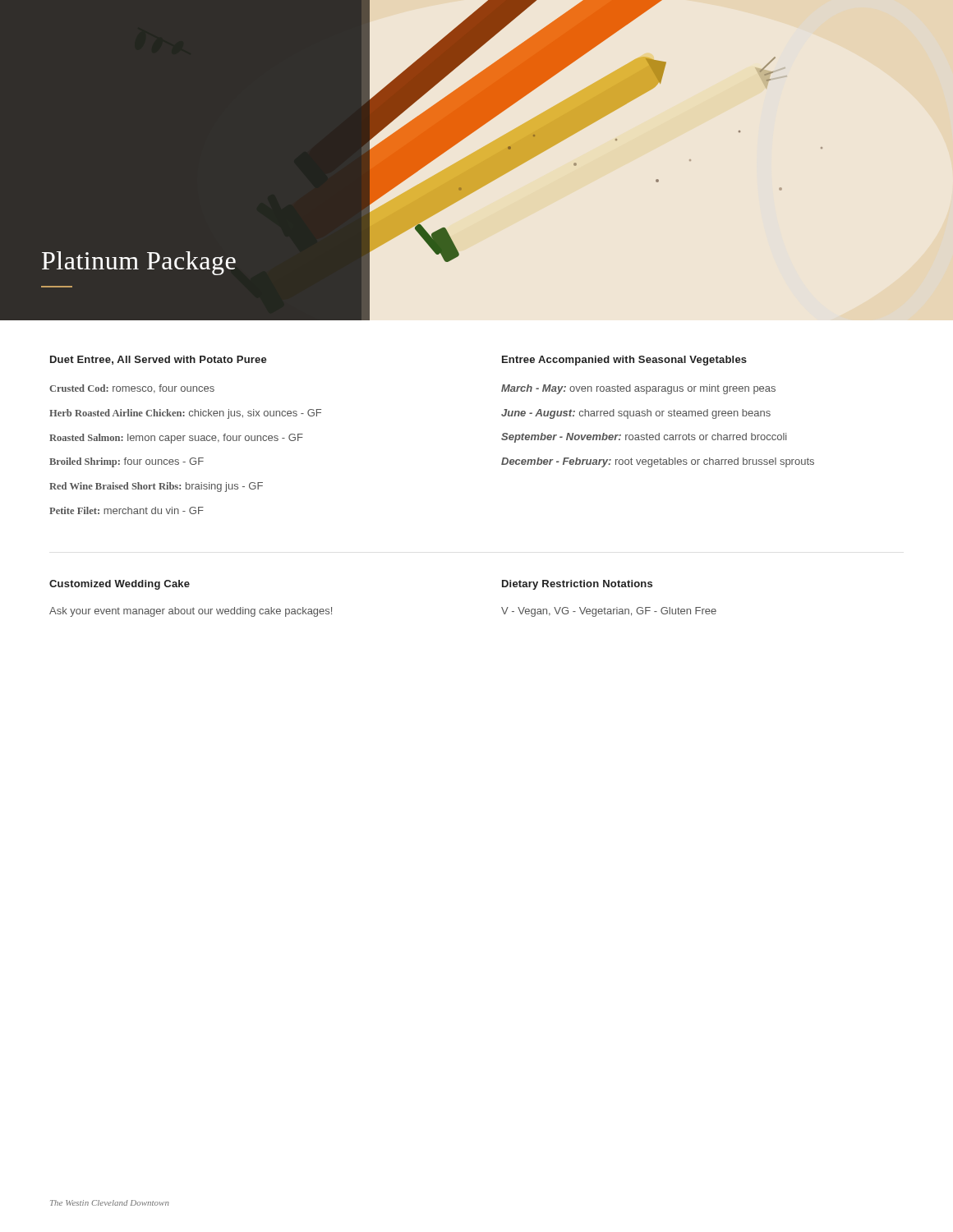Click on the text starting "Entree Accompanied with Seasonal Vegetables"

[624, 359]
